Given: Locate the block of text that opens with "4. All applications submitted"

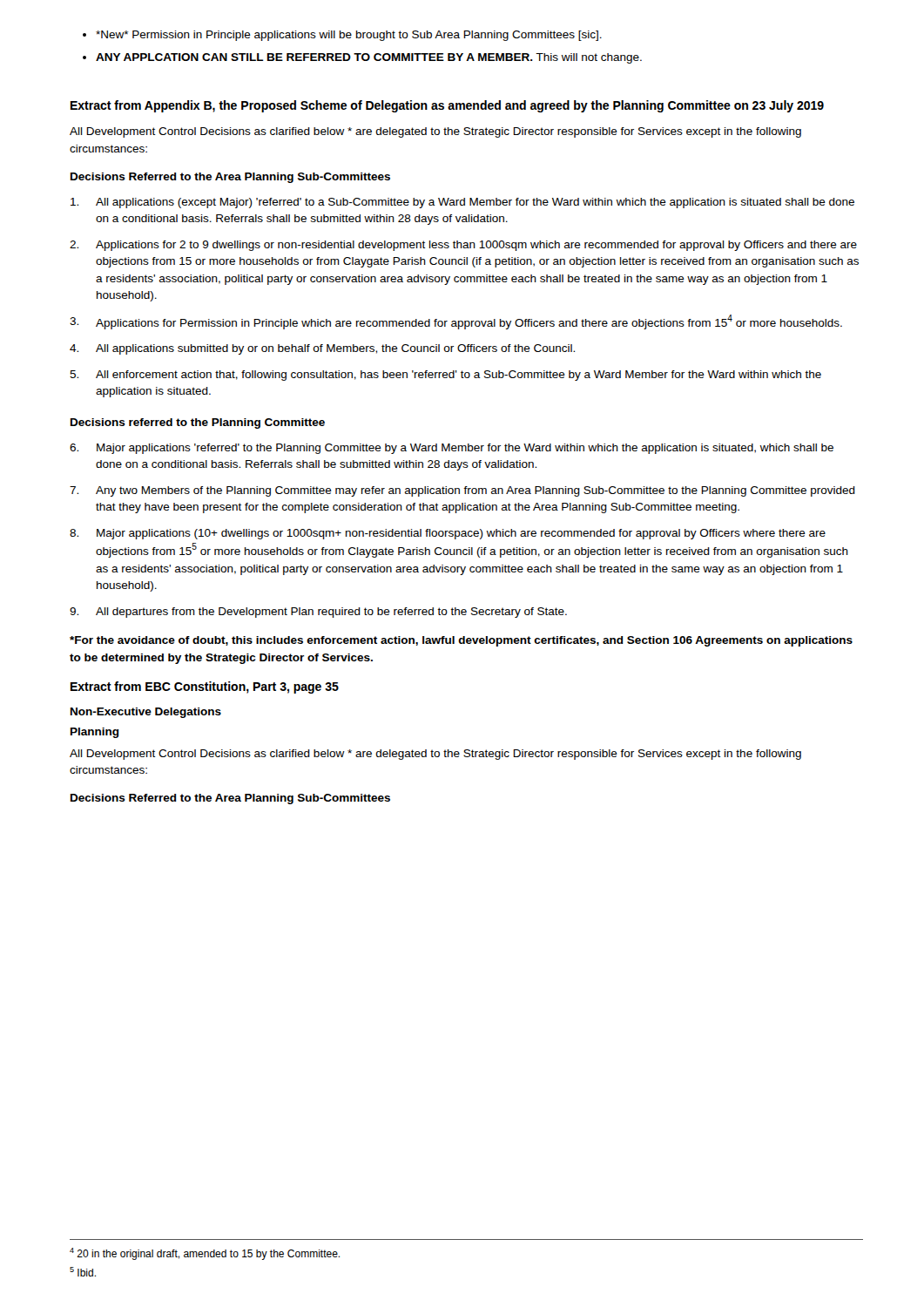Looking at the screenshot, I should [x=466, y=348].
